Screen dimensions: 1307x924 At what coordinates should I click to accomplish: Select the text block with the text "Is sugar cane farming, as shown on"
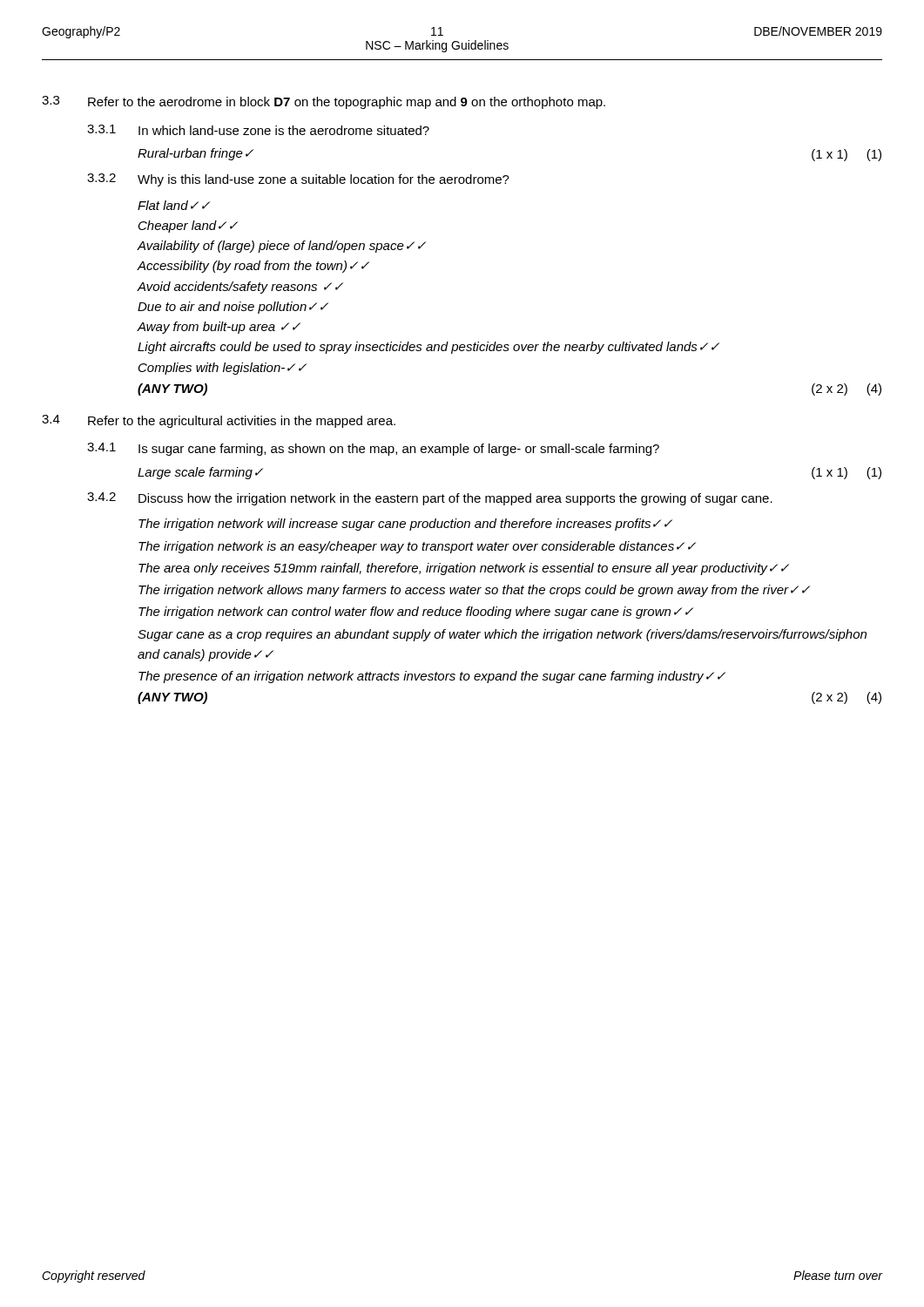pyautogui.click(x=399, y=448)
